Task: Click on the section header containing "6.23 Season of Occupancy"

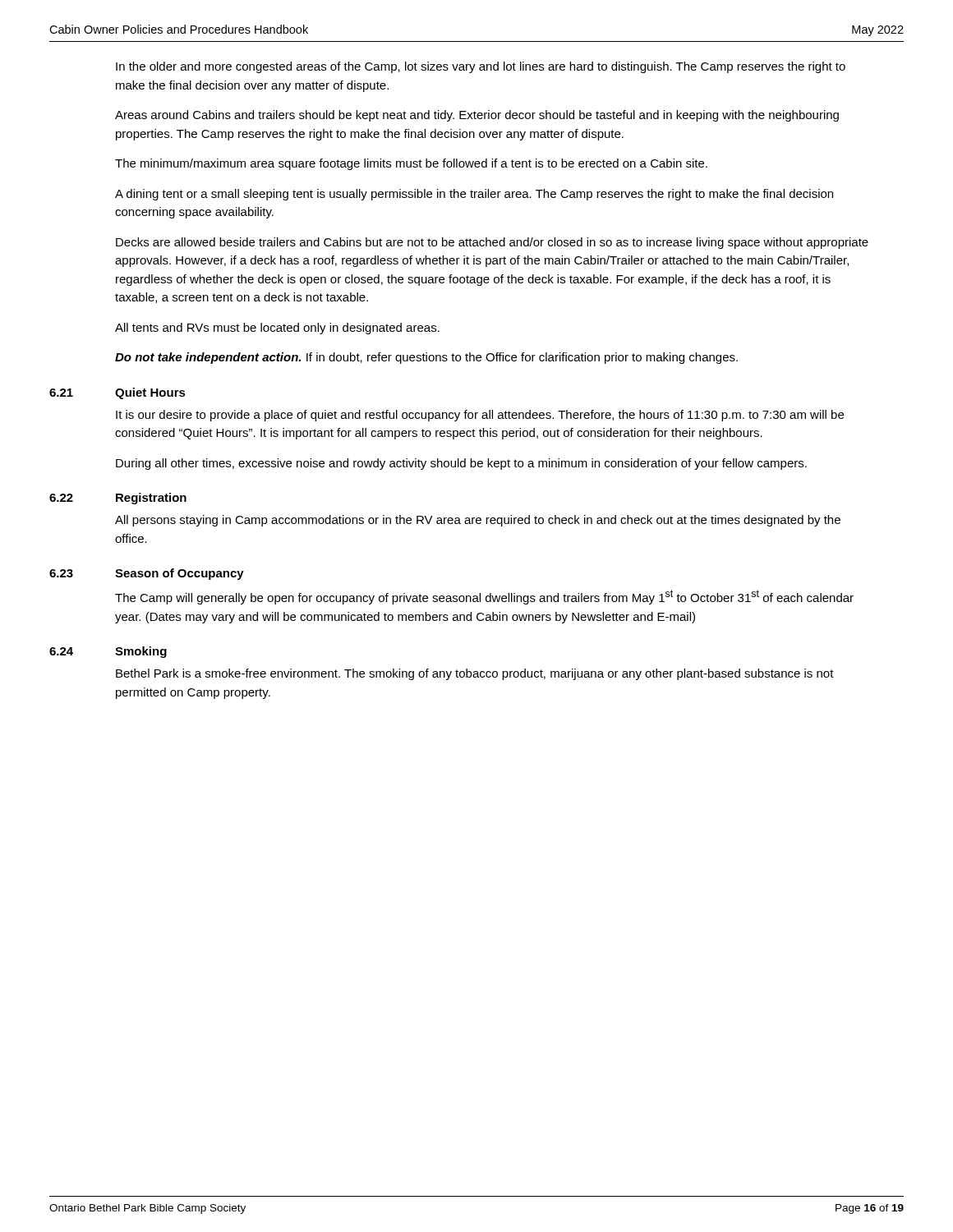Action: click(x=147, y=573)
